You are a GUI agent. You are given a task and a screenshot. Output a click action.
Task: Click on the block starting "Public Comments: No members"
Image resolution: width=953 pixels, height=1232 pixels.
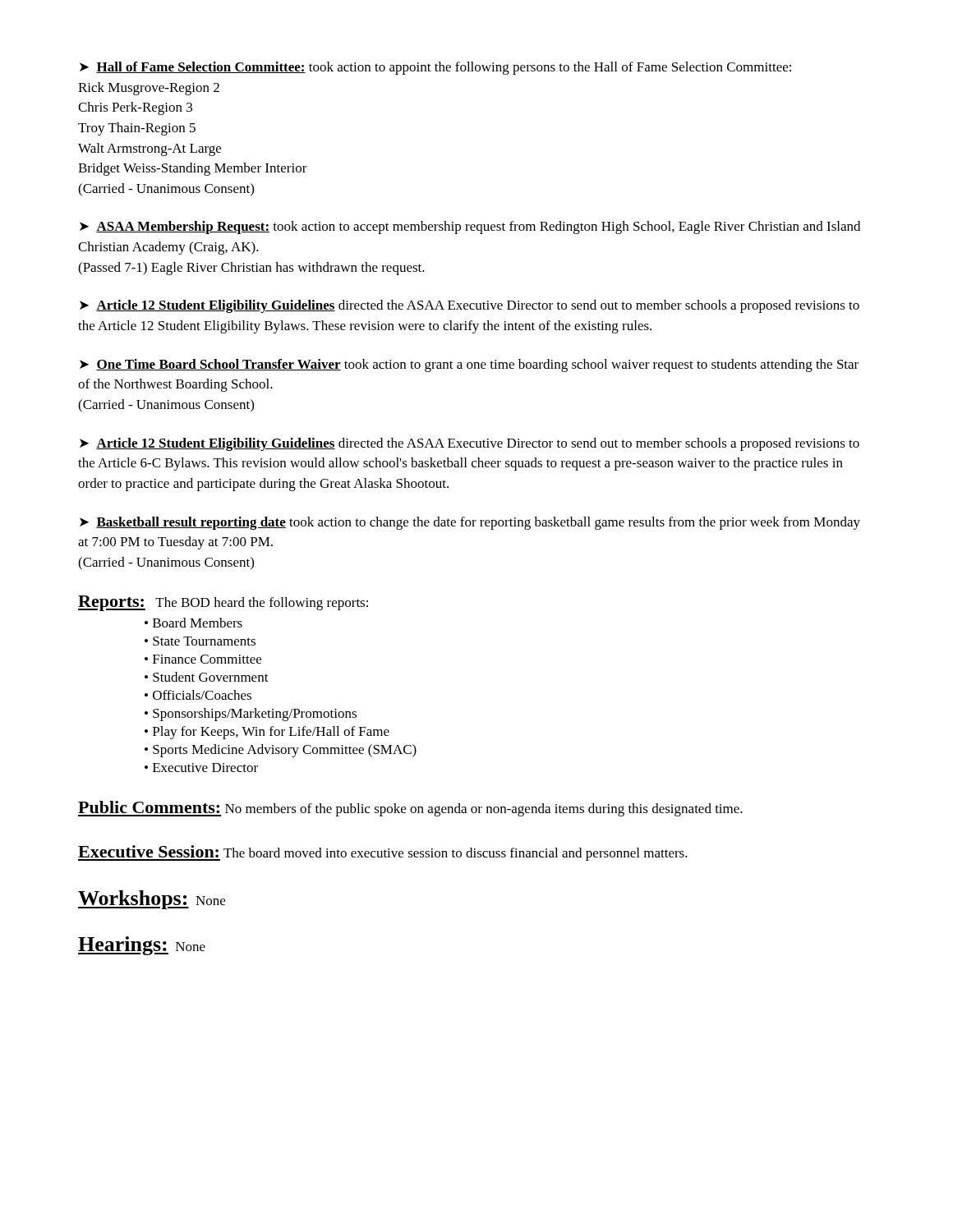tap(411, 807)
